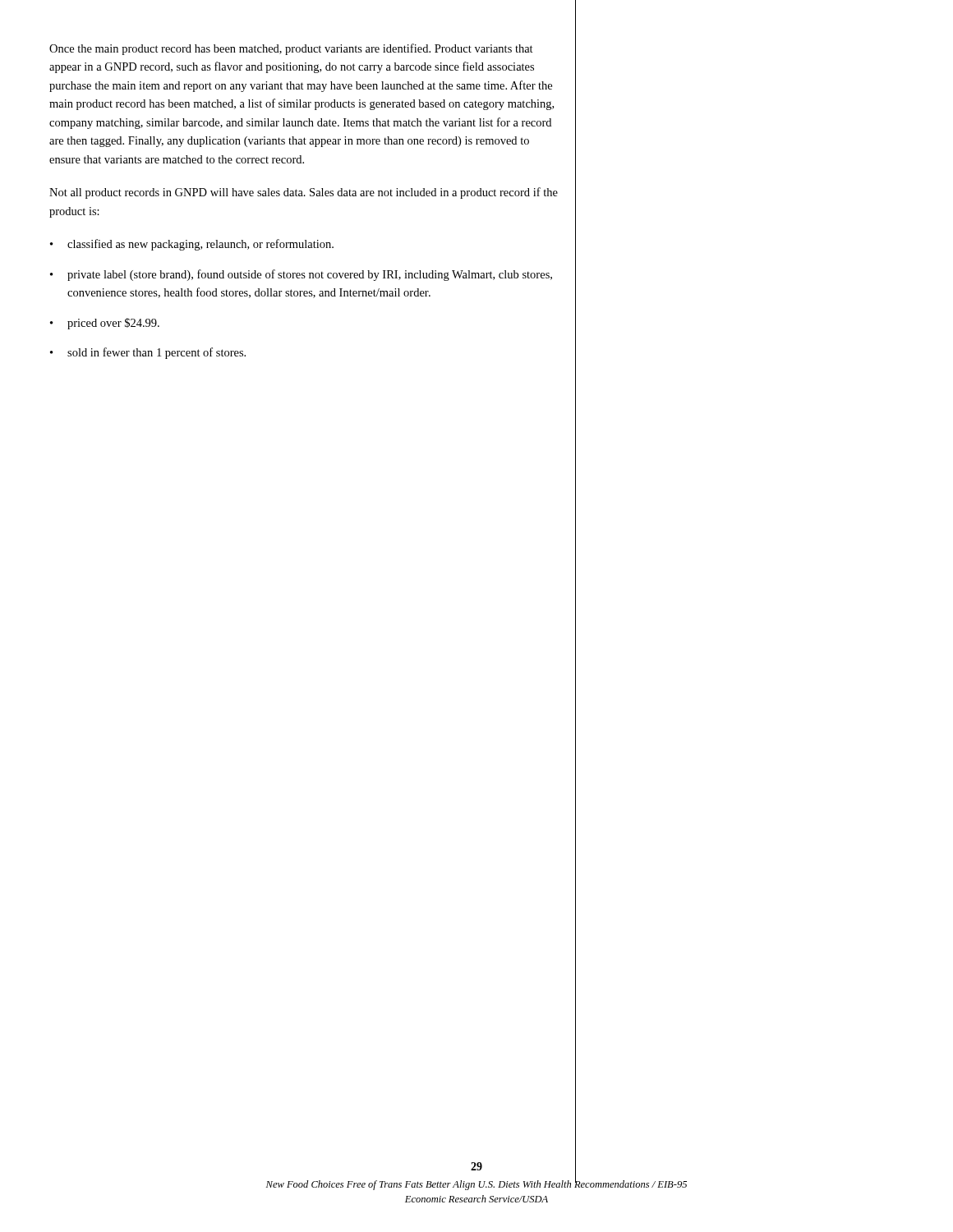Screen dimensions: 1232x953
Task: Find the text block starting "• private label"
Action: 304,283
